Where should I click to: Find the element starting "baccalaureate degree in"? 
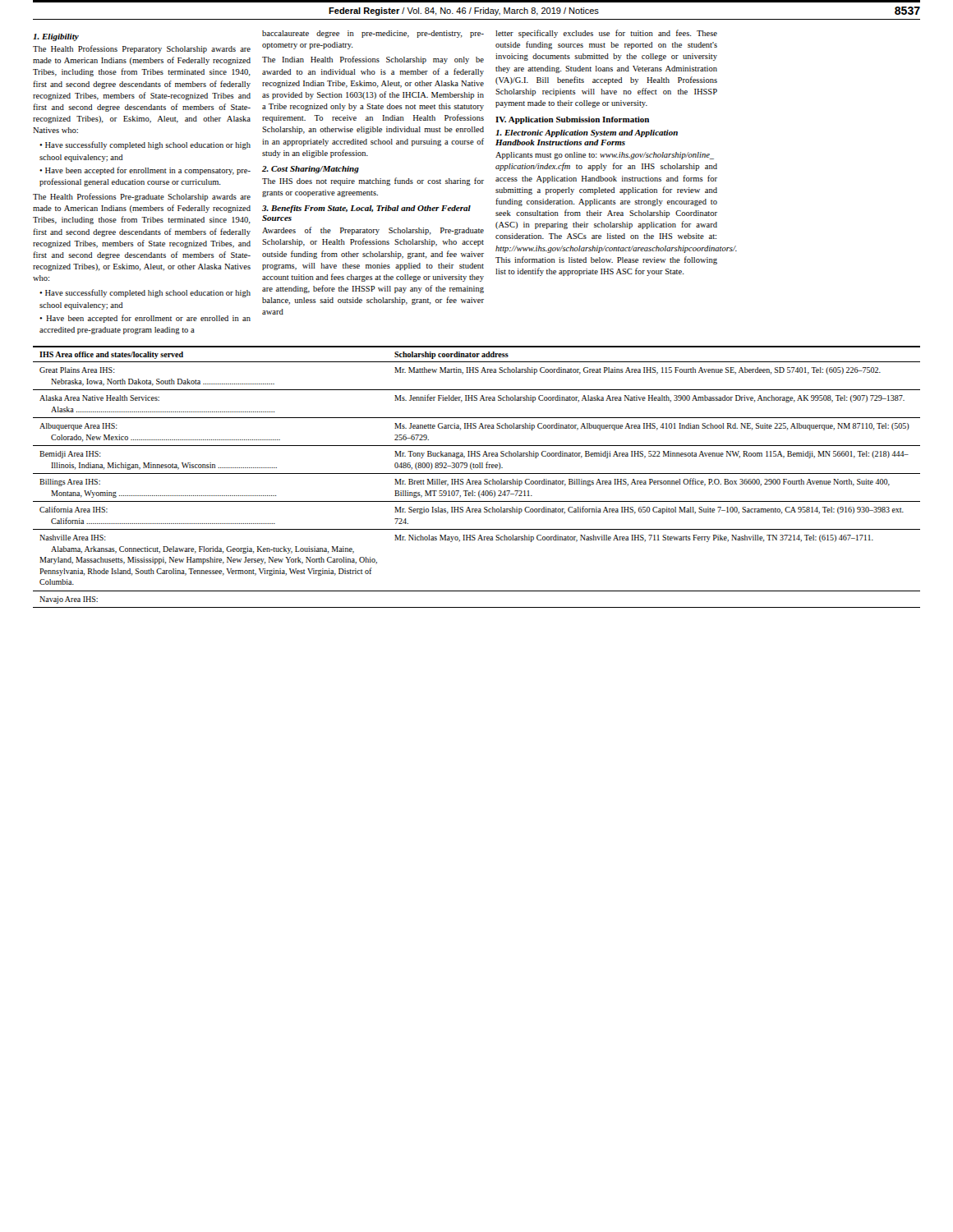pos(373,39)
